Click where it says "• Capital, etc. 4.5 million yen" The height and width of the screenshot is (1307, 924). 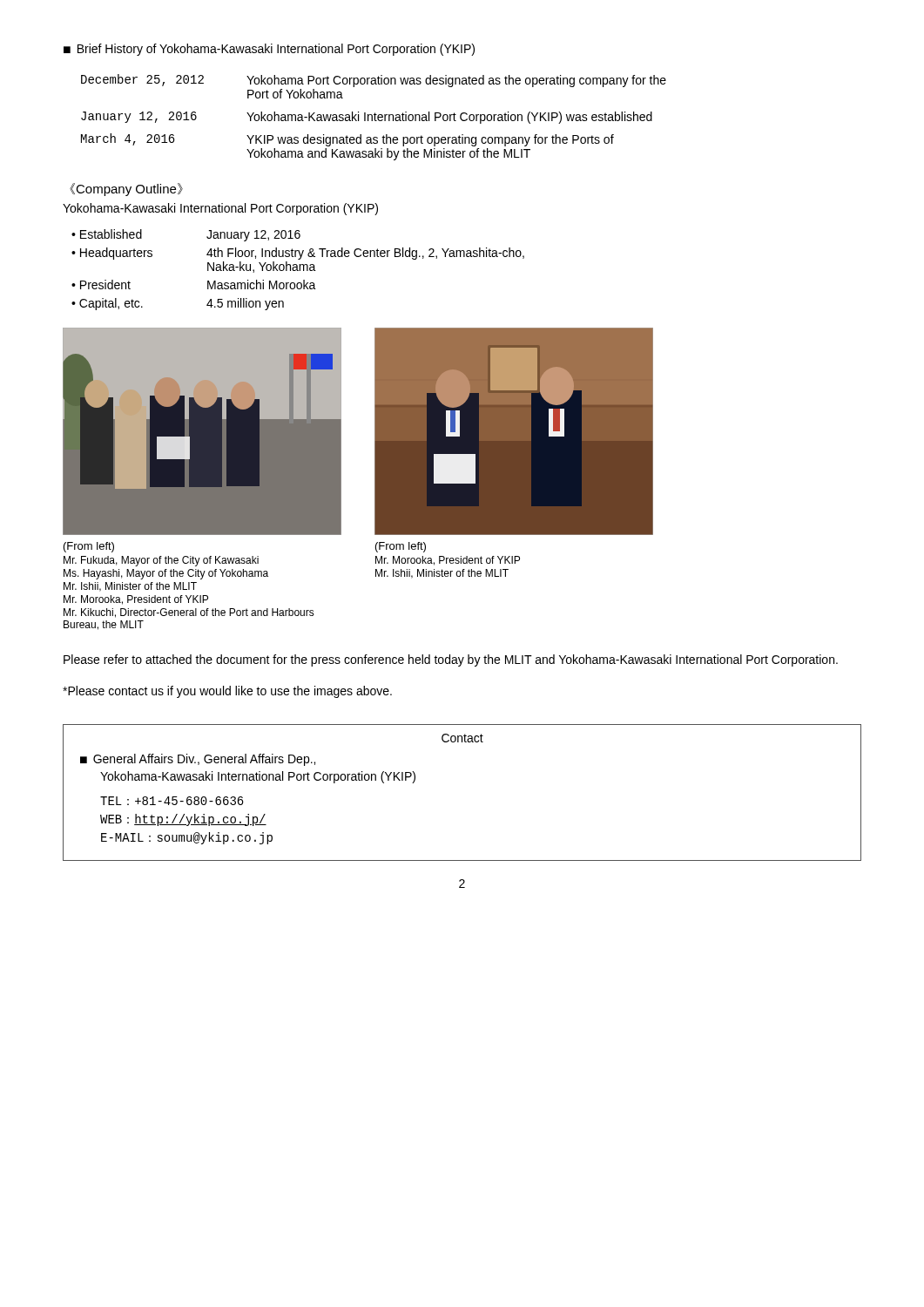coord(109,304)
